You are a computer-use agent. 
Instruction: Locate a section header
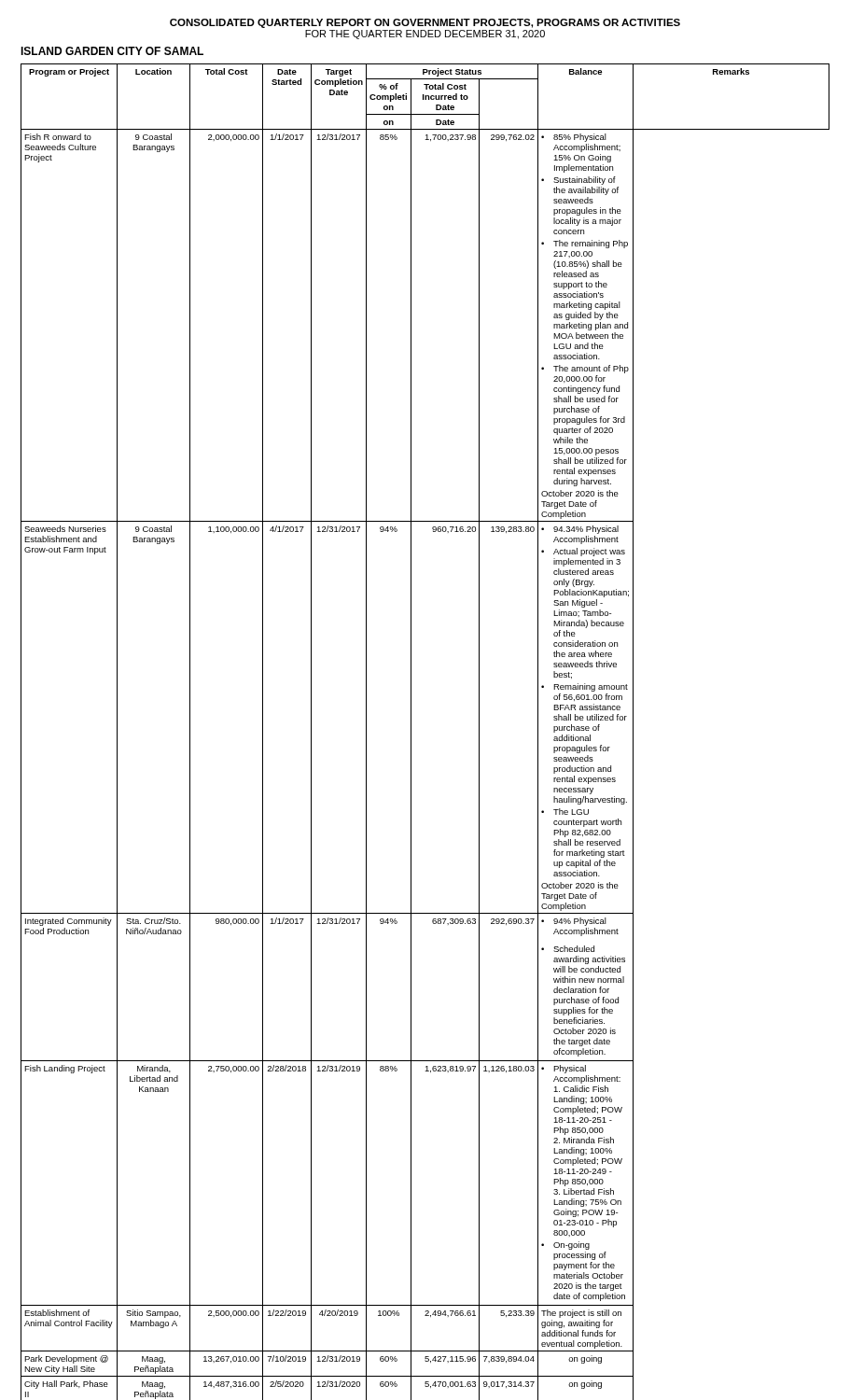click(x=112, y=51)
